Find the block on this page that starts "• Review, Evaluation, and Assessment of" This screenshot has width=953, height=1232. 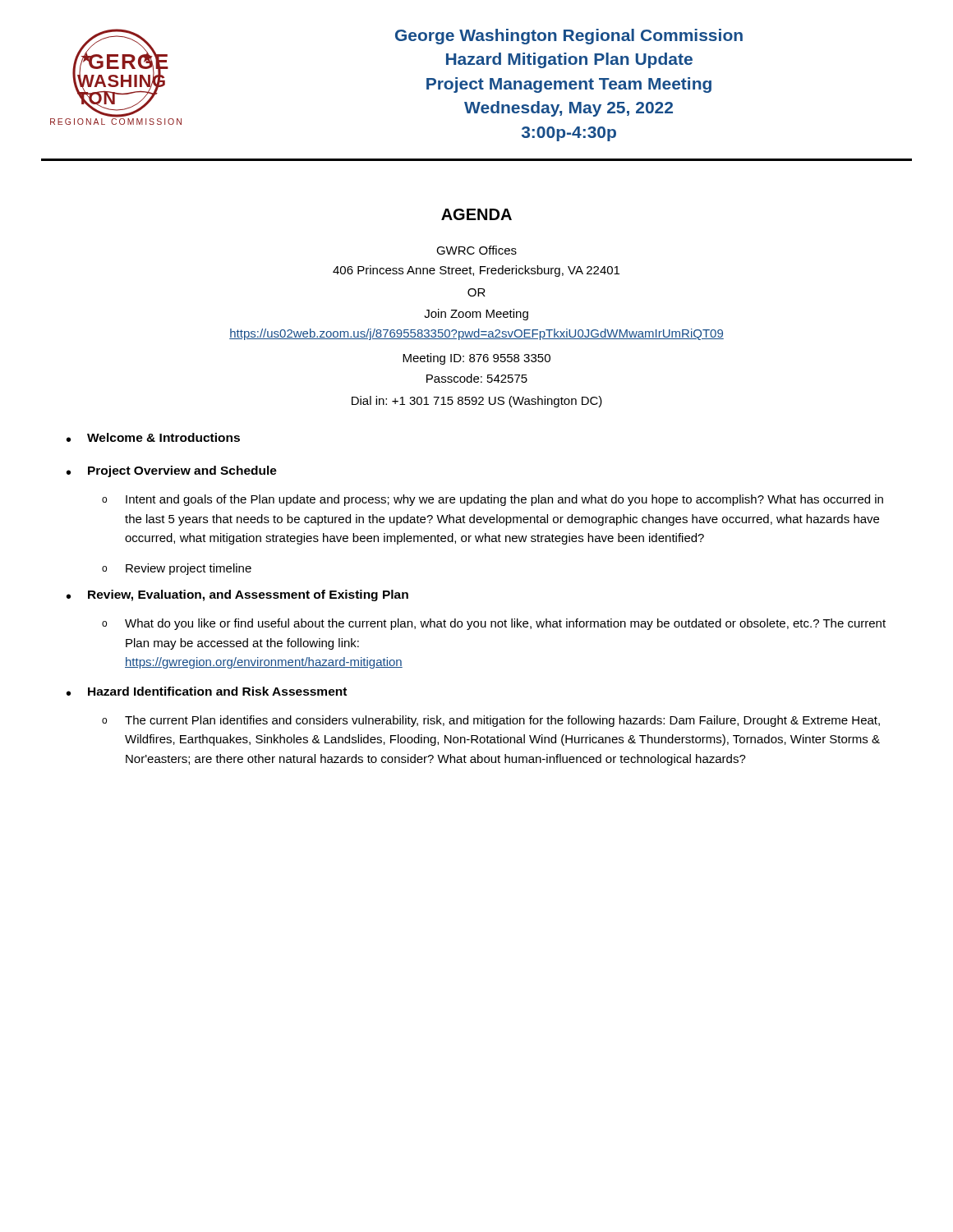[x=237, y=597]
